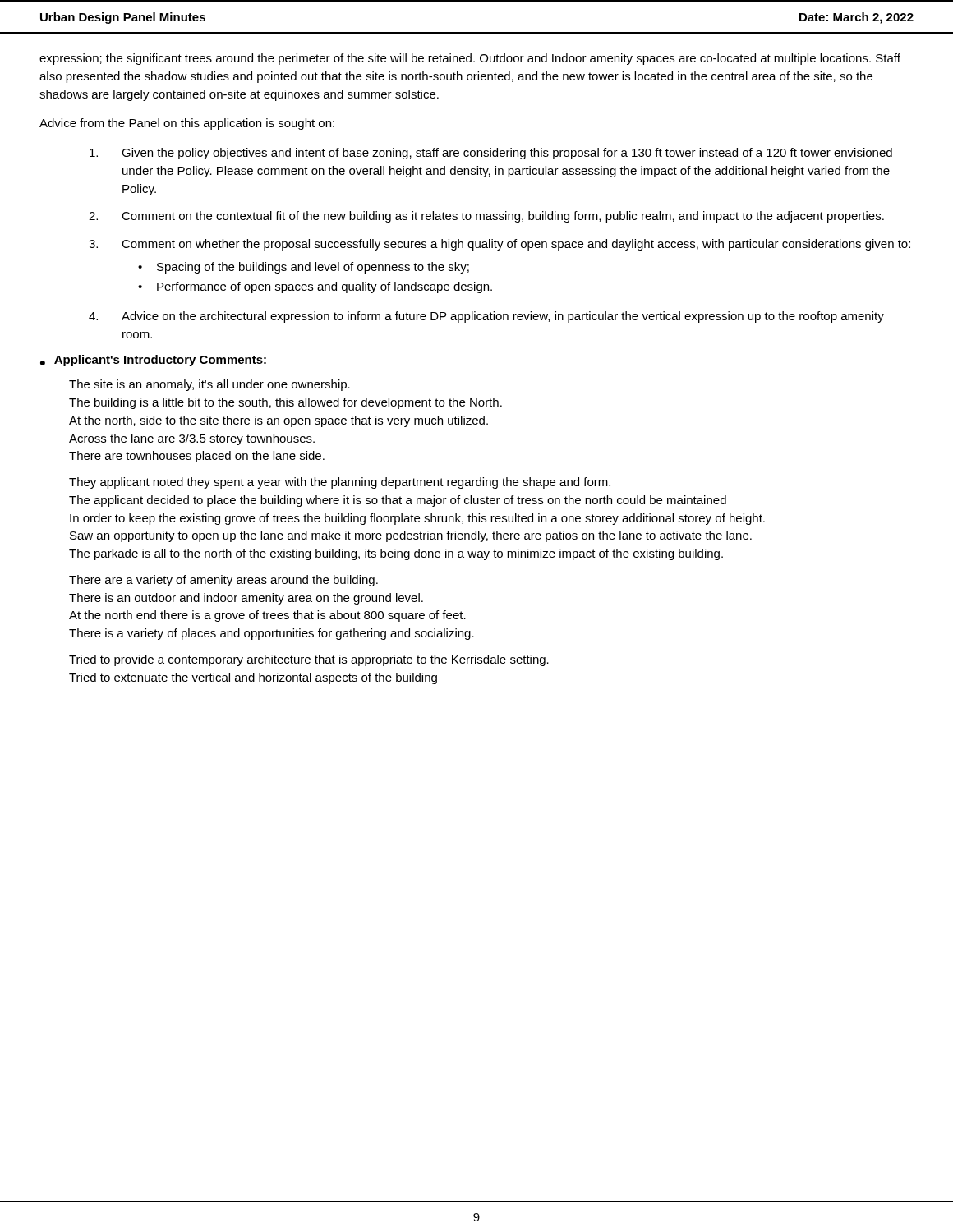
Task: Point to the text block starting "The site is an anomaly, it's all under"
Action: point(491,531)
